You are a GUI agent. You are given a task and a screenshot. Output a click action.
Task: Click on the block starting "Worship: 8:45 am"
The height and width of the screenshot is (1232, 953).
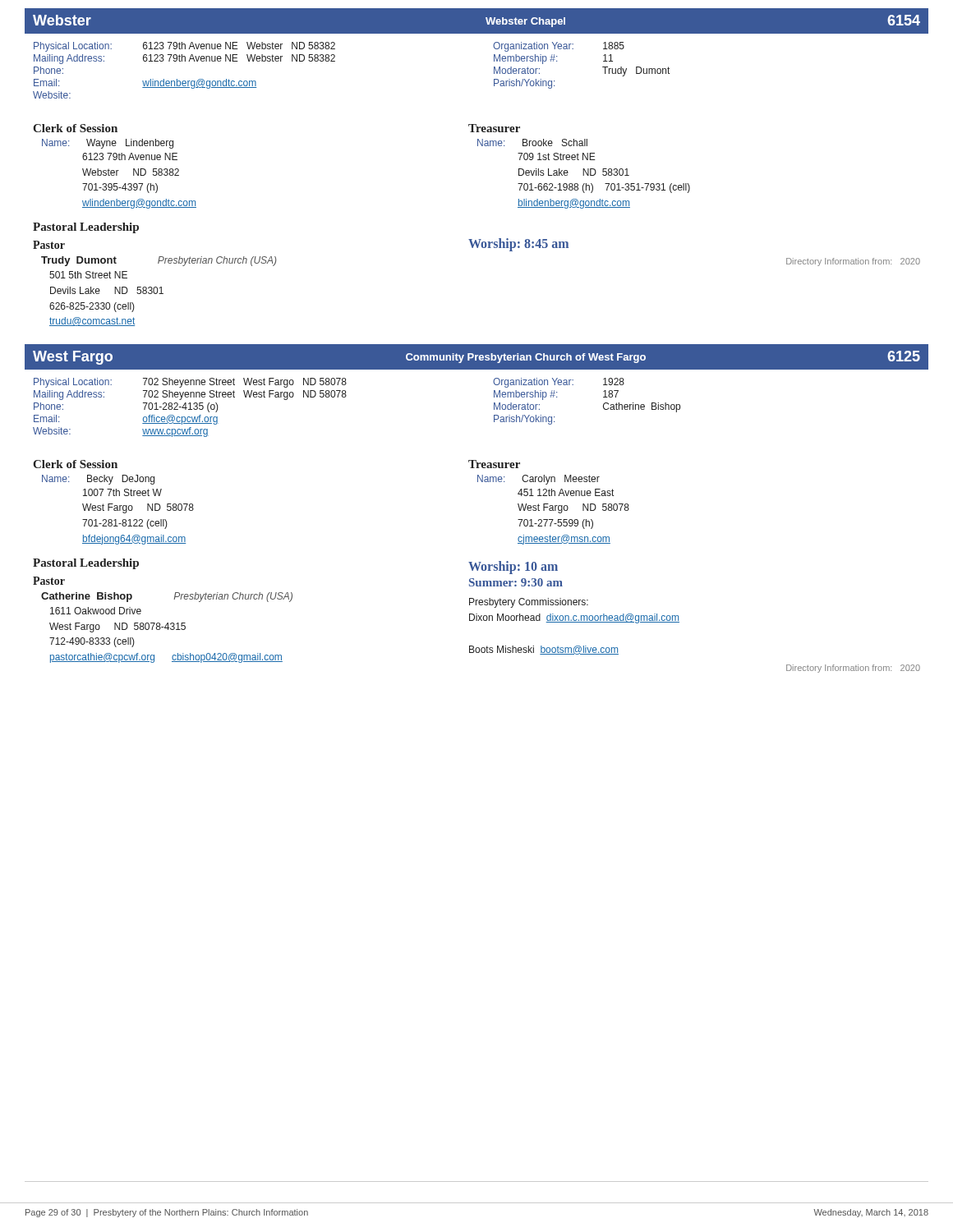(x=518, y=245)
